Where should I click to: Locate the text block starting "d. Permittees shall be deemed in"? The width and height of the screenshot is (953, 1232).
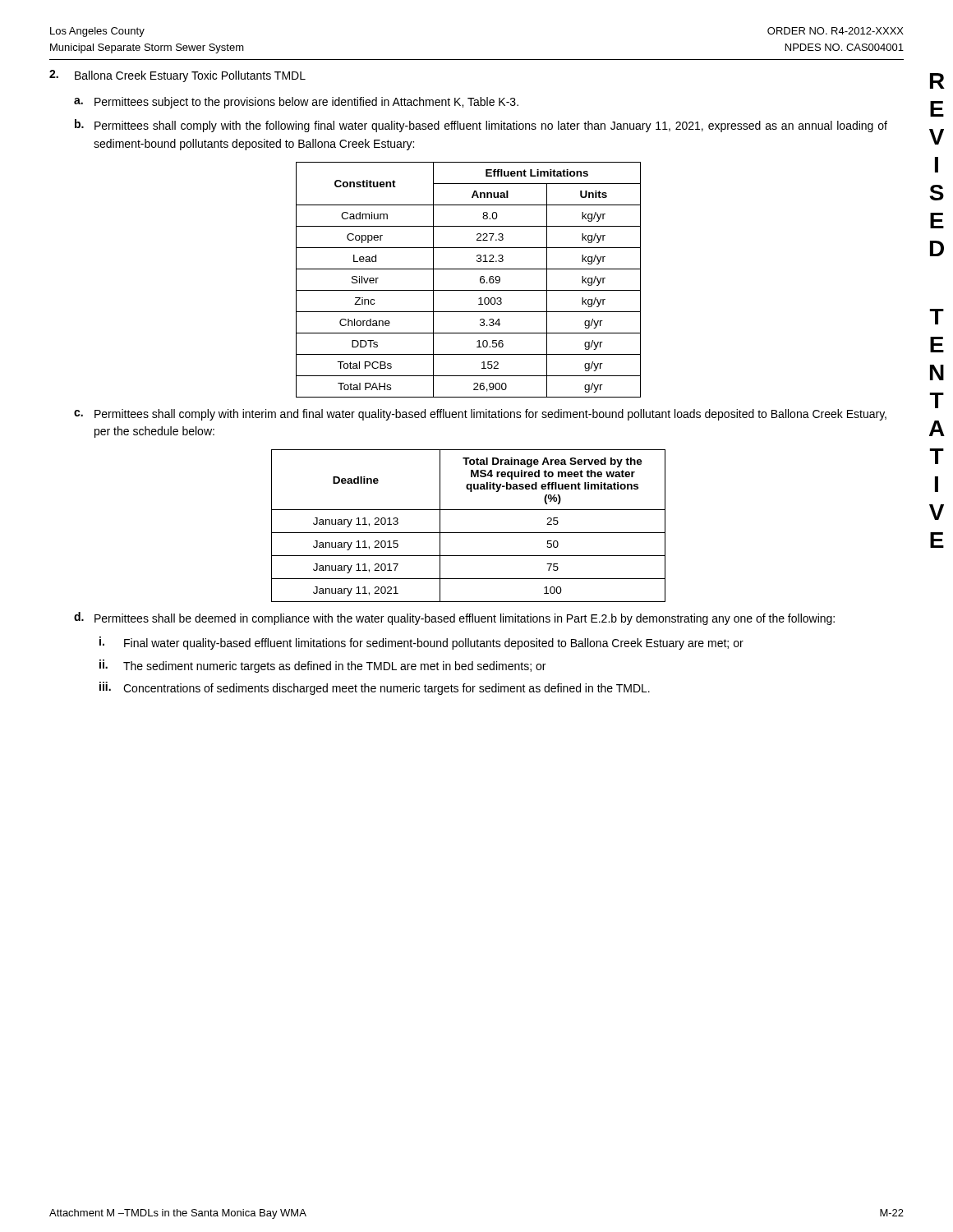pyautogui.click(x=455, y=619)
